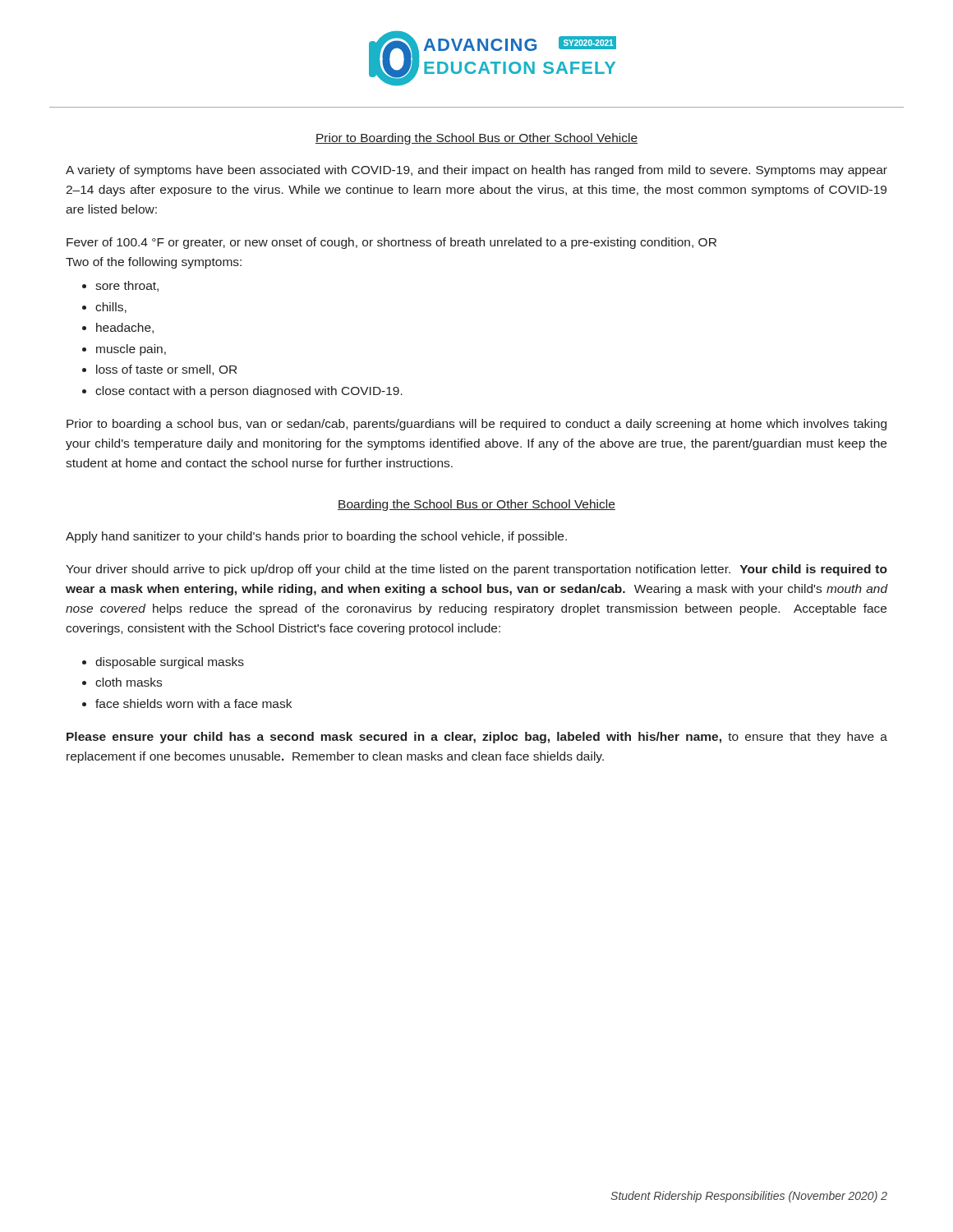The height and width of the screenshot is (1232, 953).
Task: Locate the list item that reads "cloth masks"
Action: (129, 682)
